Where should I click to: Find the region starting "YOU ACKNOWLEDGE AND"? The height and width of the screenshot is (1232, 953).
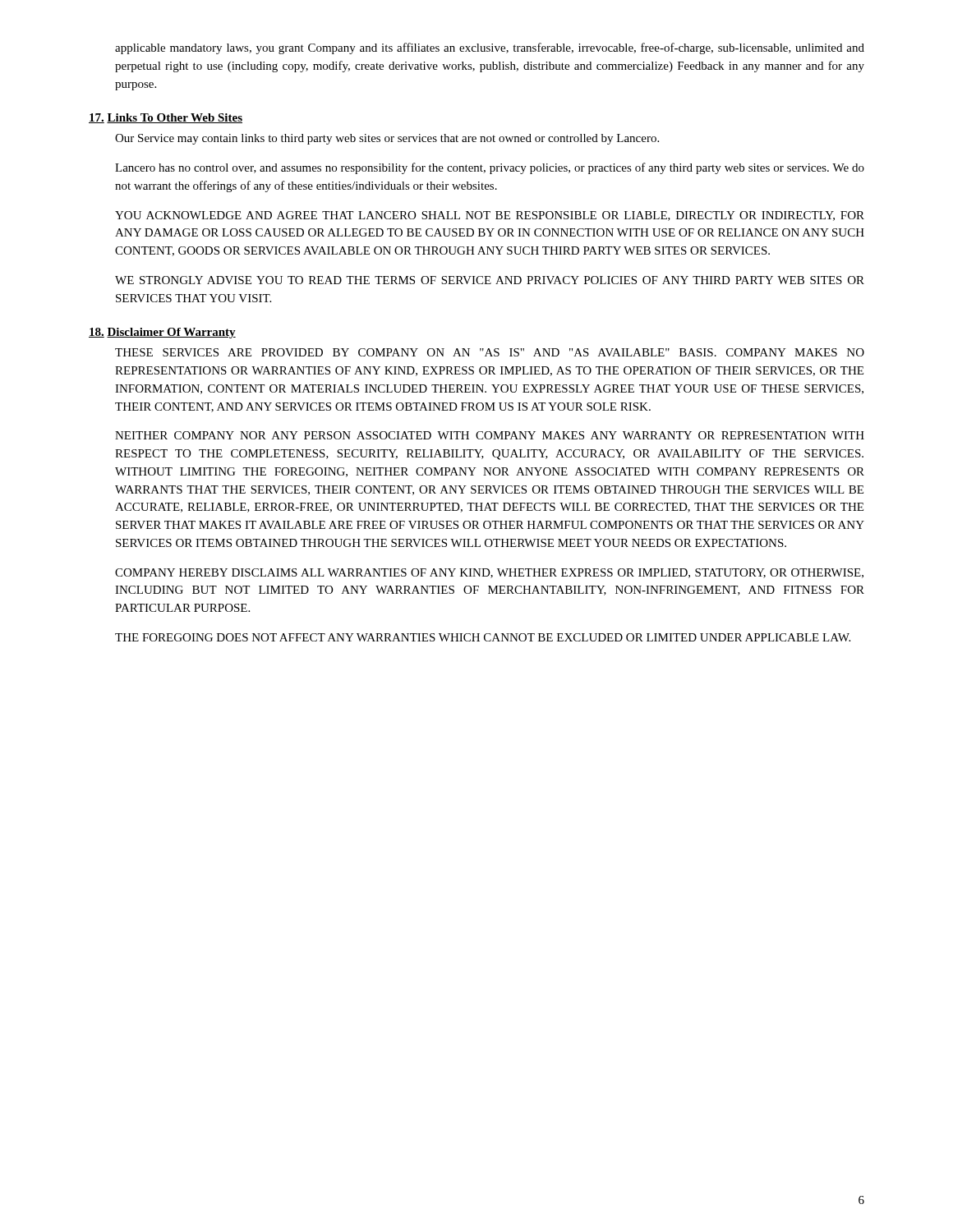[x=490, y=233]
